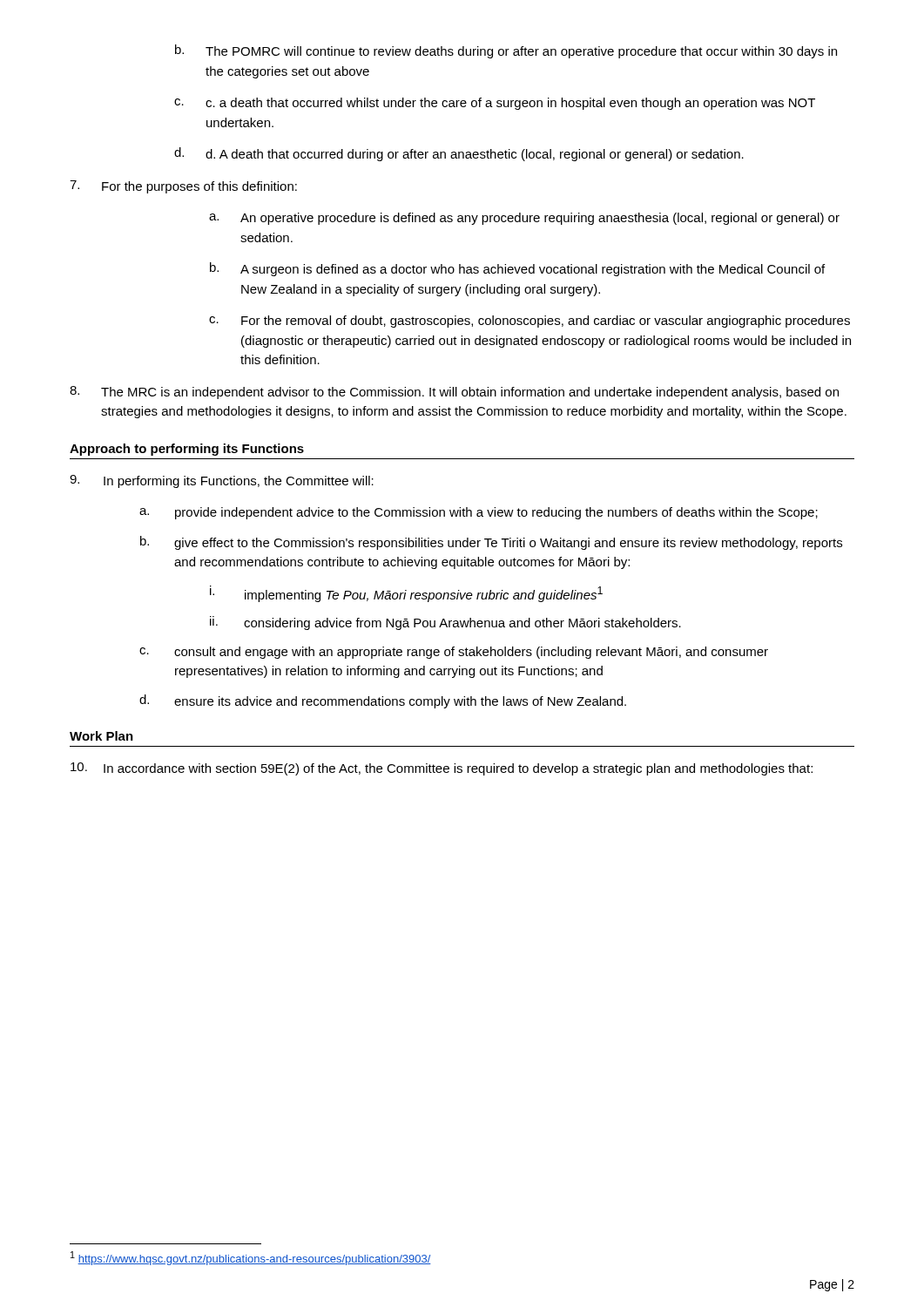Click on the footnote that says "1 https://www.hqsc.govt.nz/publications-and-resources/publication/3903/"

(250, 1257)
